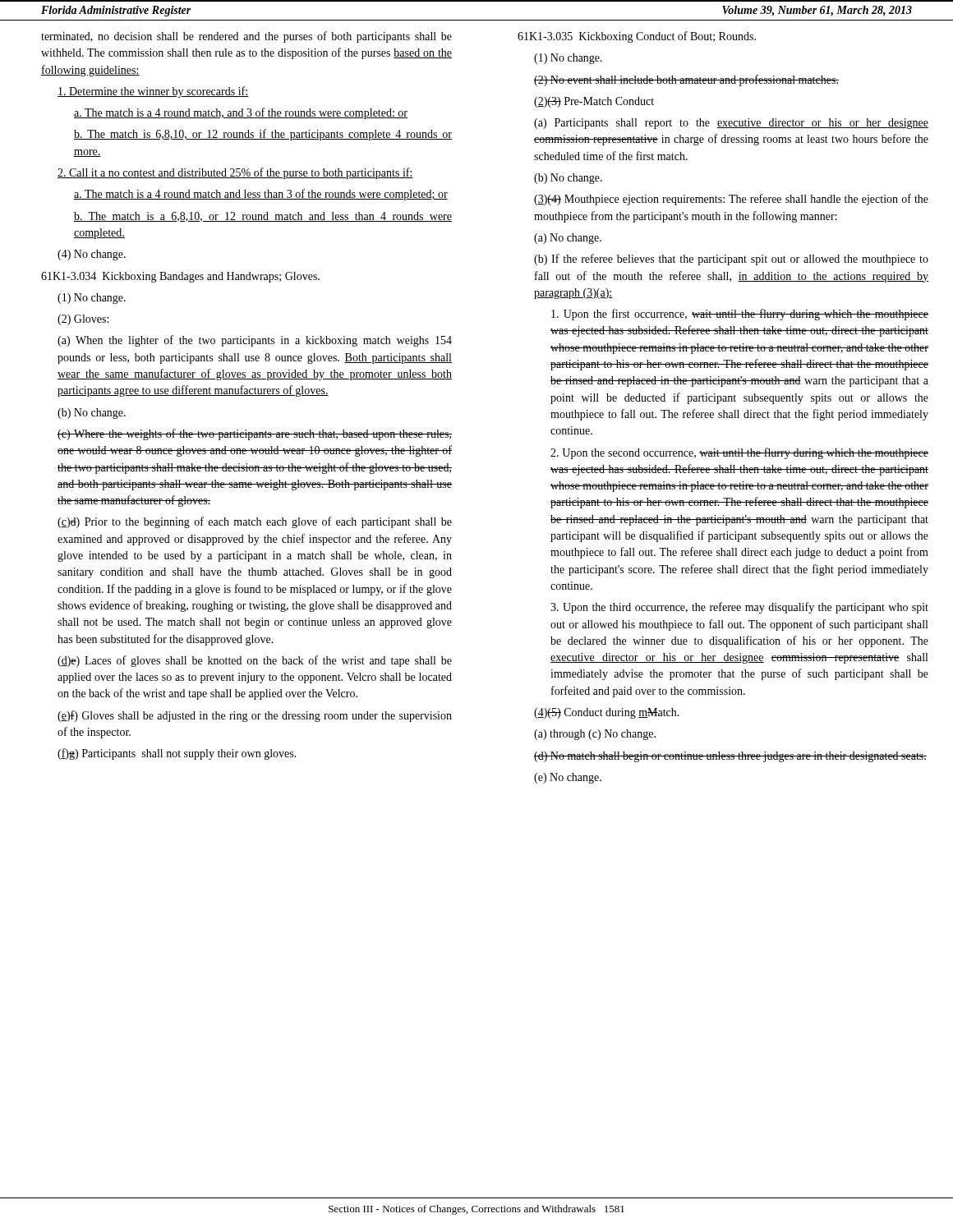The height and width of the screenshot is (1232, 953).
Task: Click on the element starting "Upon the third occurrence, the referee"
Action: [723, 650]
